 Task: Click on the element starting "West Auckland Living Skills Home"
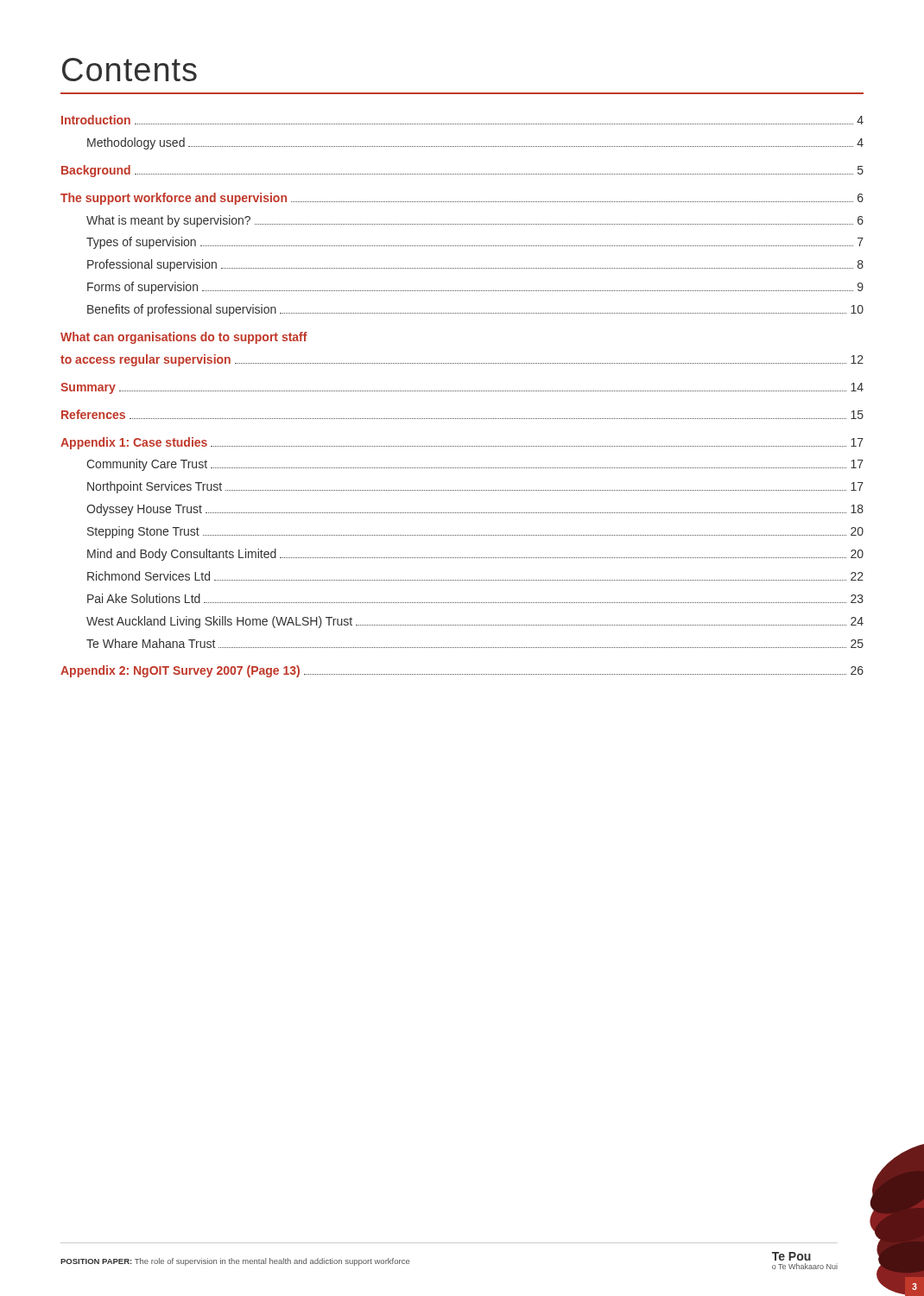coord(475,622)
